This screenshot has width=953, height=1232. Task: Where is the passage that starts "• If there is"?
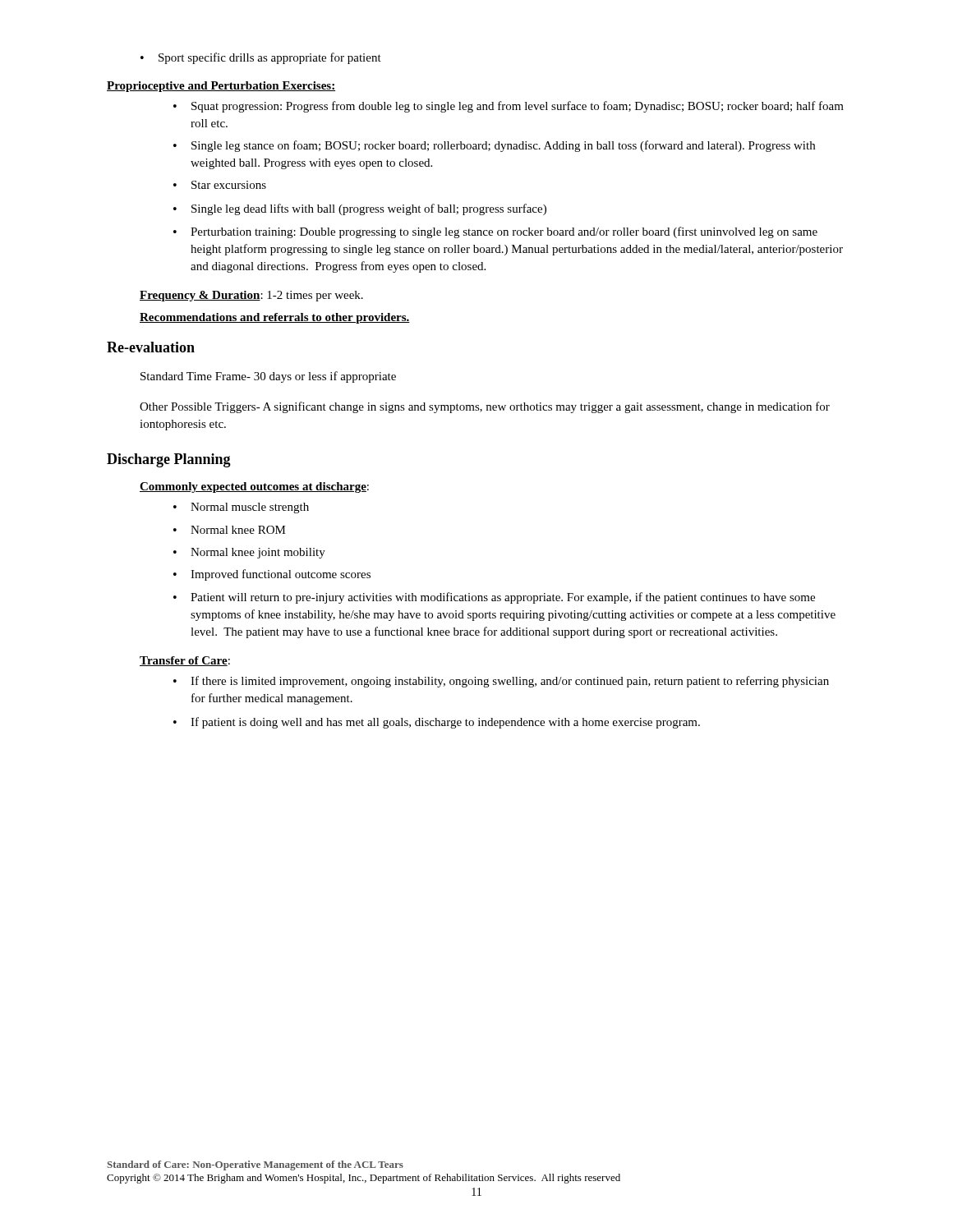pyautogui.click(x=509, y=690)
